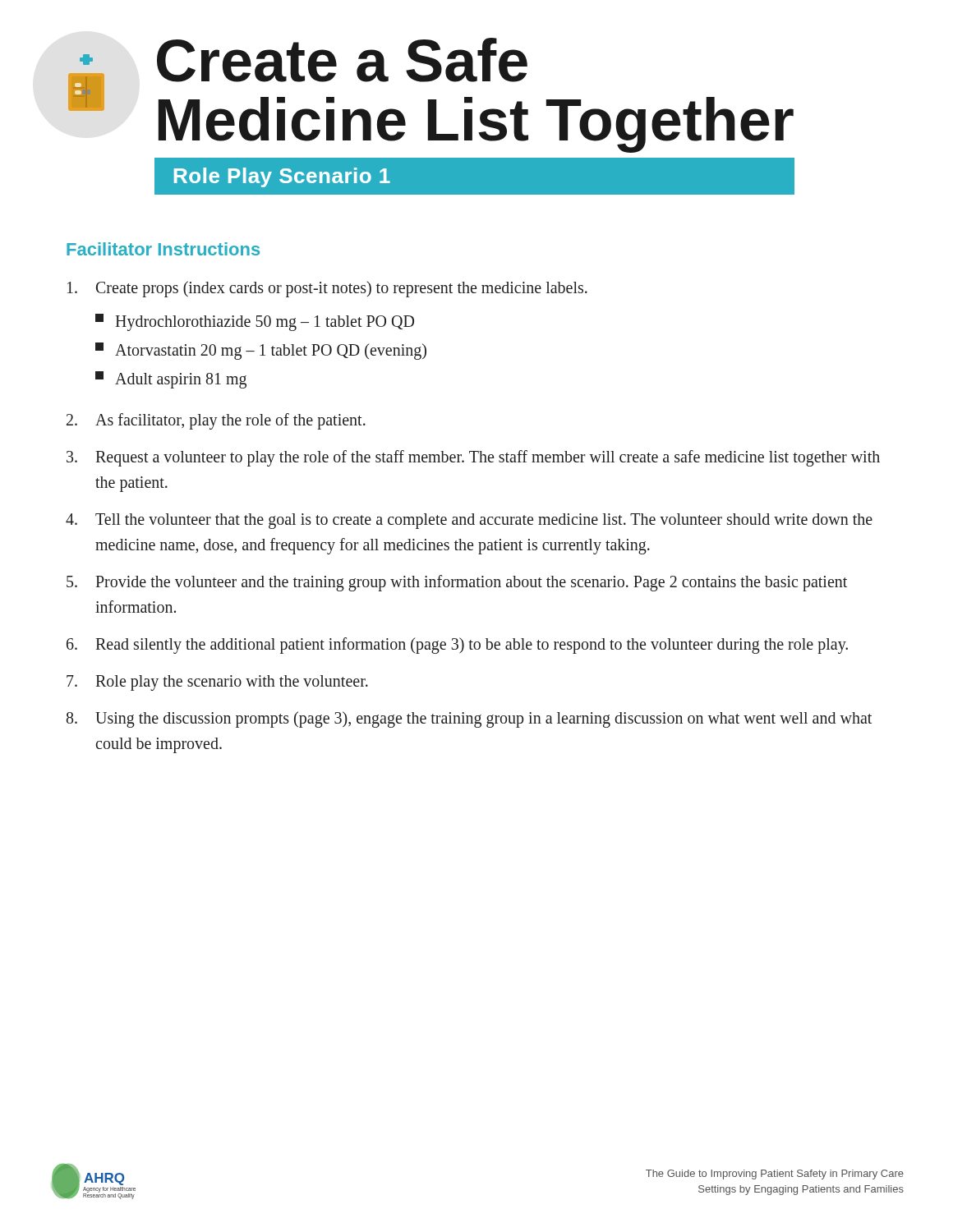This screenshot has height=1232, width=953.
Task: Locate the text block starting "Create a SafeMedicine"
Action: pyautogui.click(x=414, y=111)
